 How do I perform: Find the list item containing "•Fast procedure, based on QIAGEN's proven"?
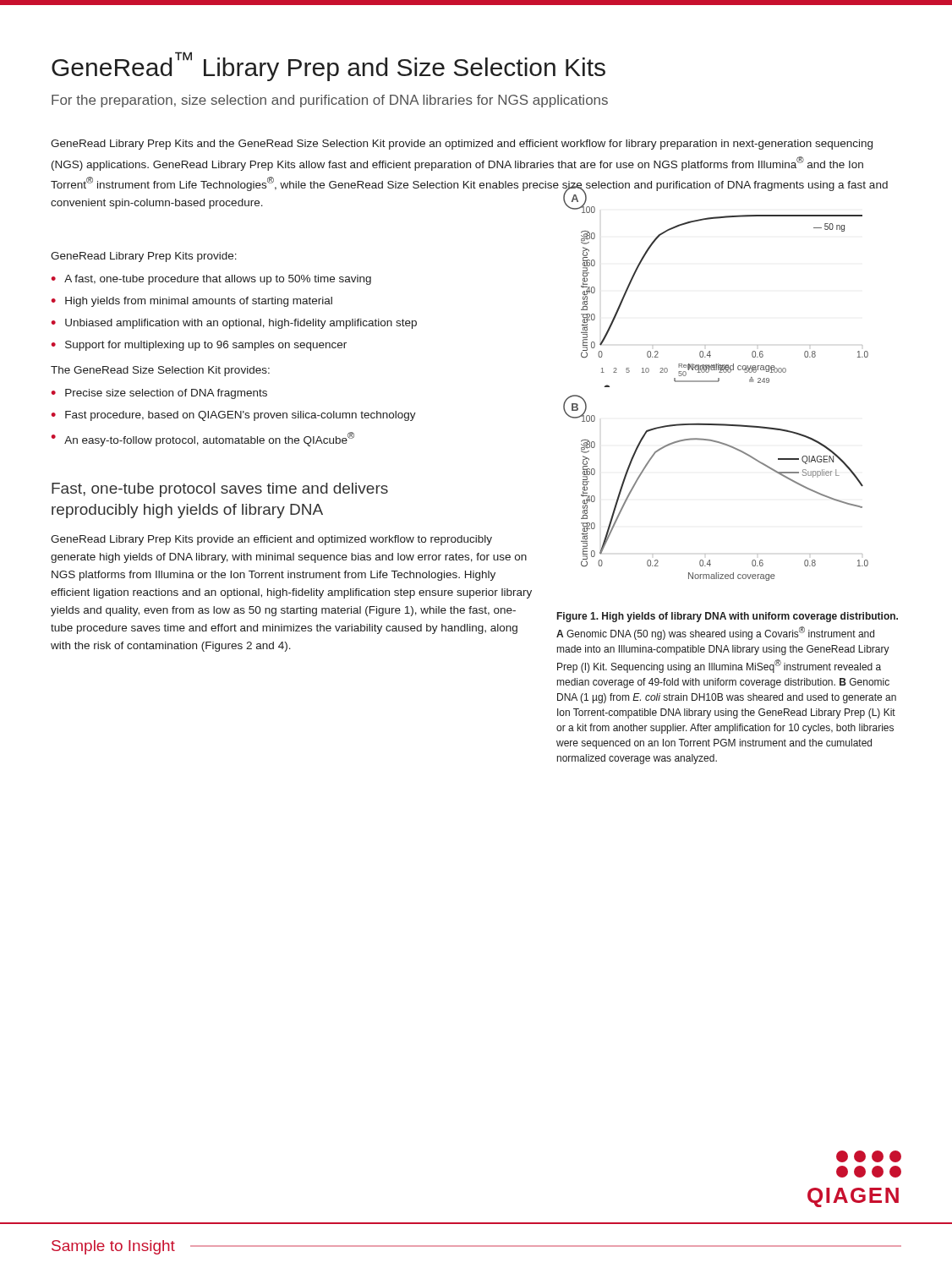[292, 415]
